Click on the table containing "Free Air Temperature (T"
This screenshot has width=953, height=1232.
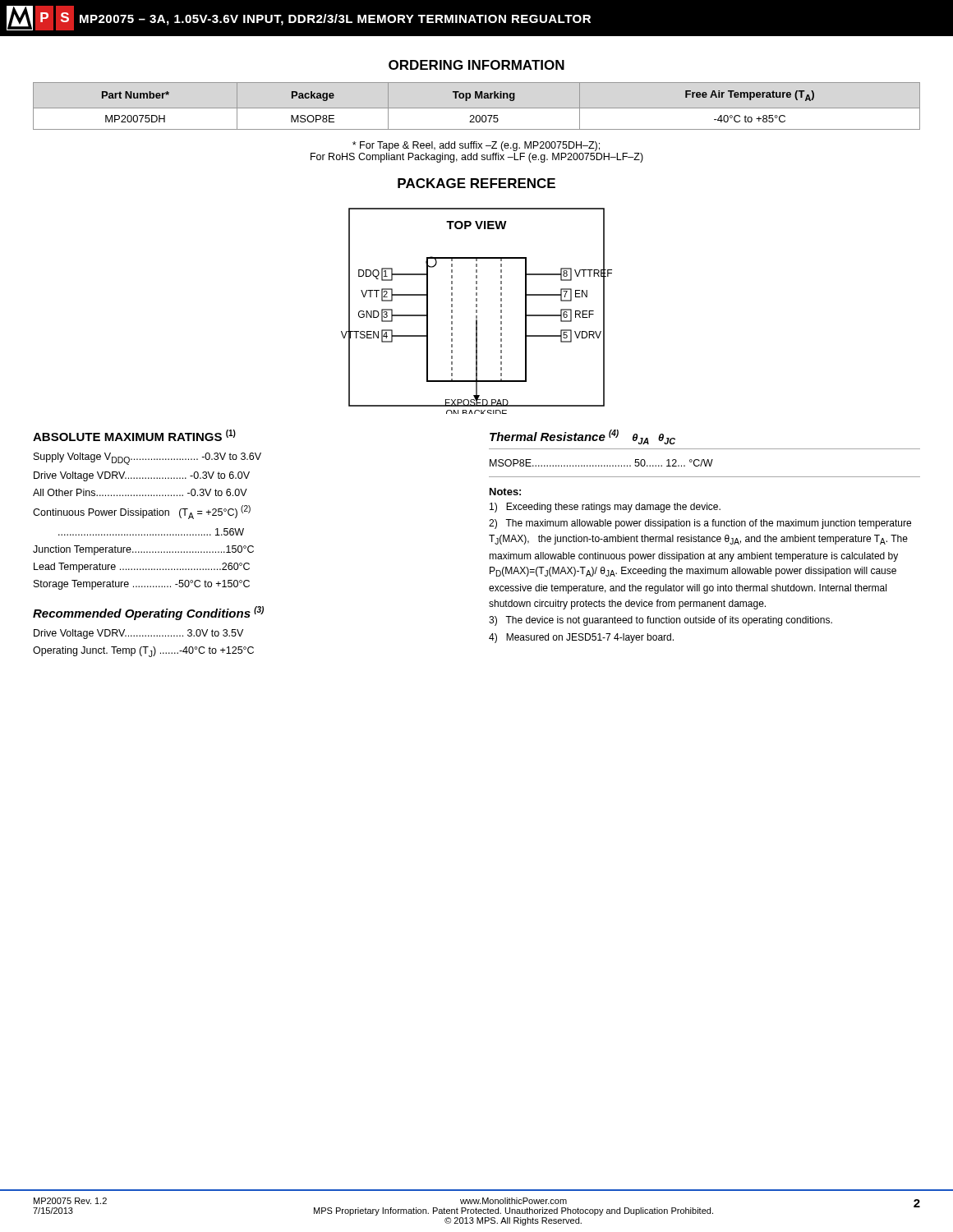476,106
